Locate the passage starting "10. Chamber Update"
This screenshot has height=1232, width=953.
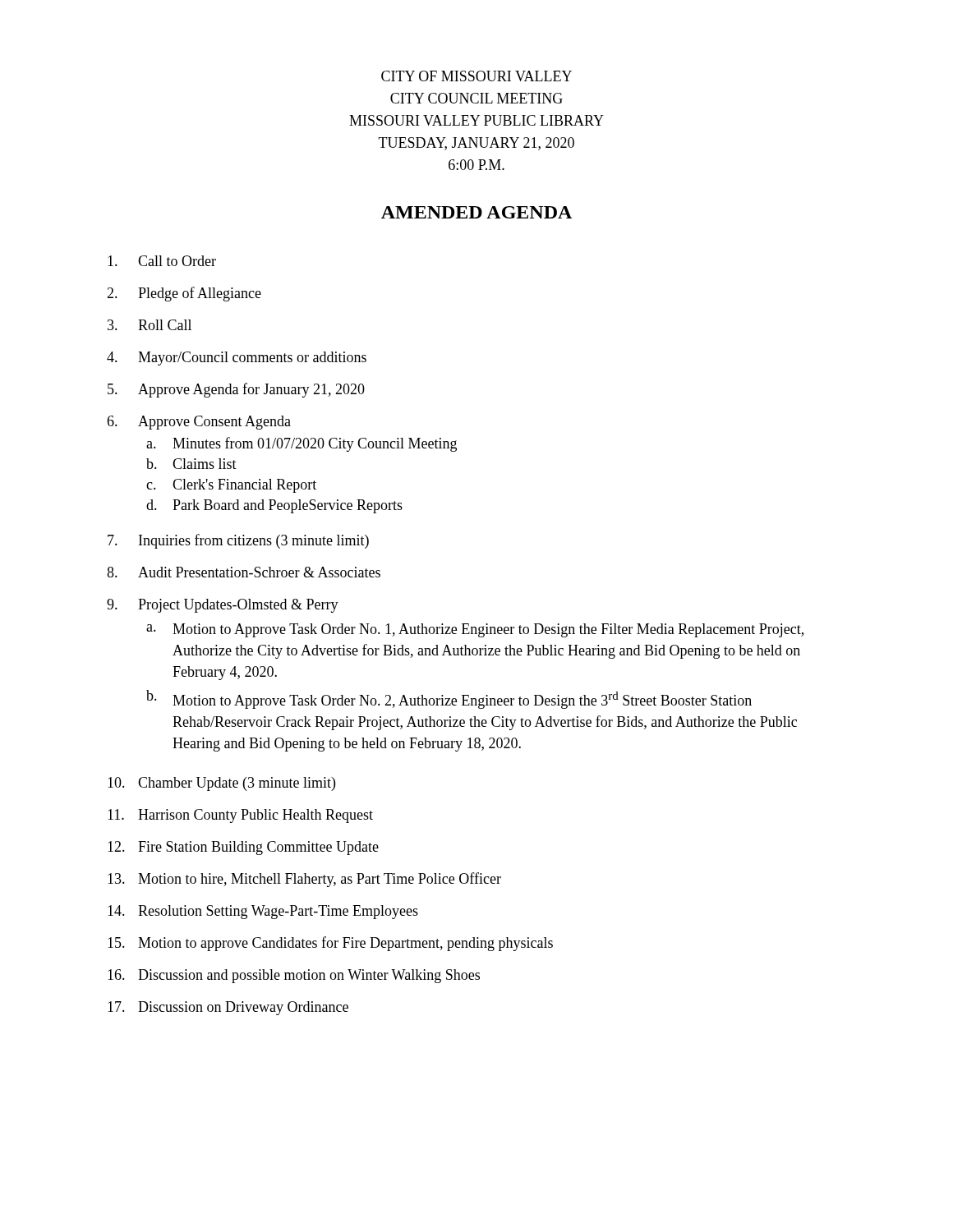point(221,784)
